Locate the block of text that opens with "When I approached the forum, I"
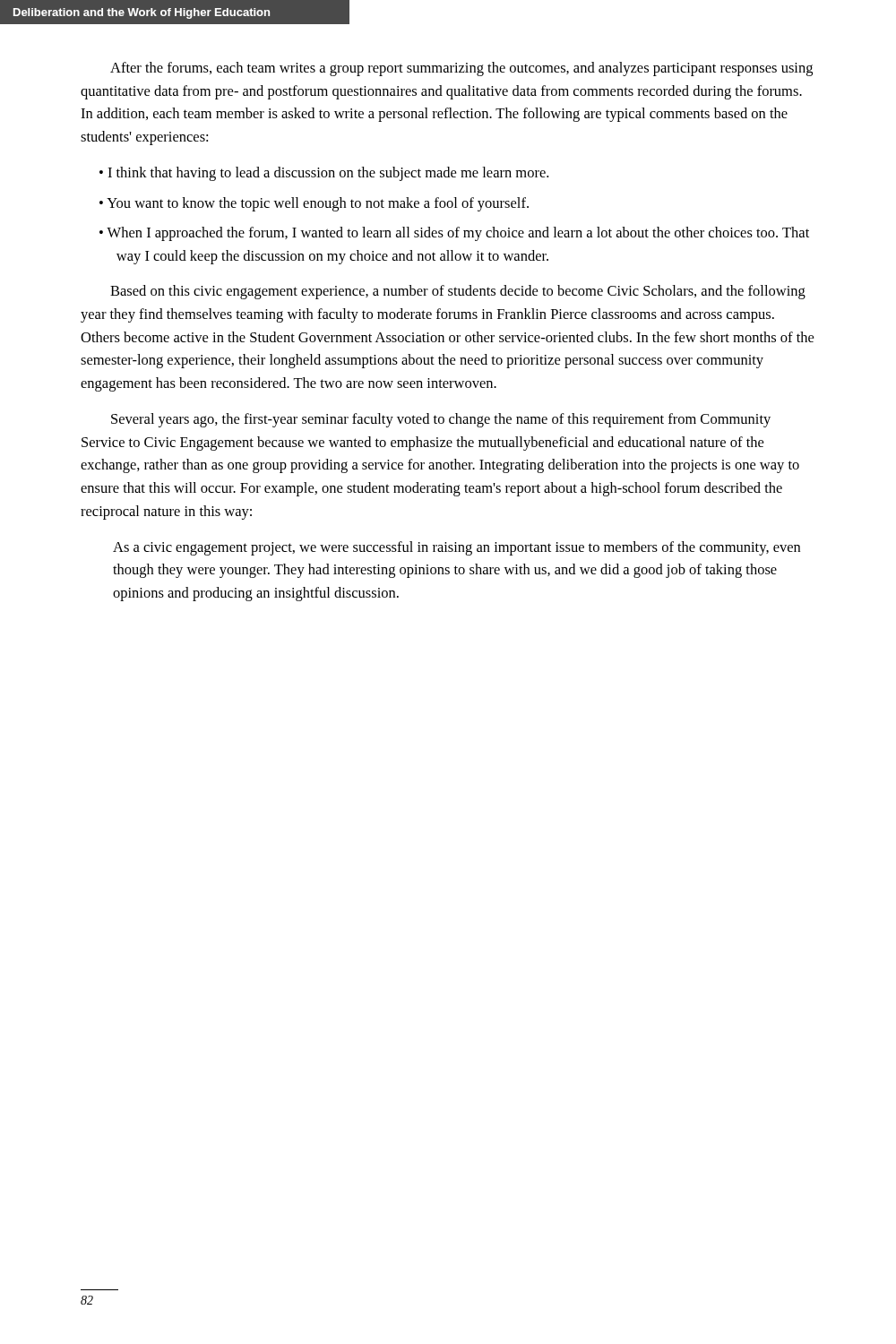The height and width of the screenshot is (1344, 896). [458, 244]
